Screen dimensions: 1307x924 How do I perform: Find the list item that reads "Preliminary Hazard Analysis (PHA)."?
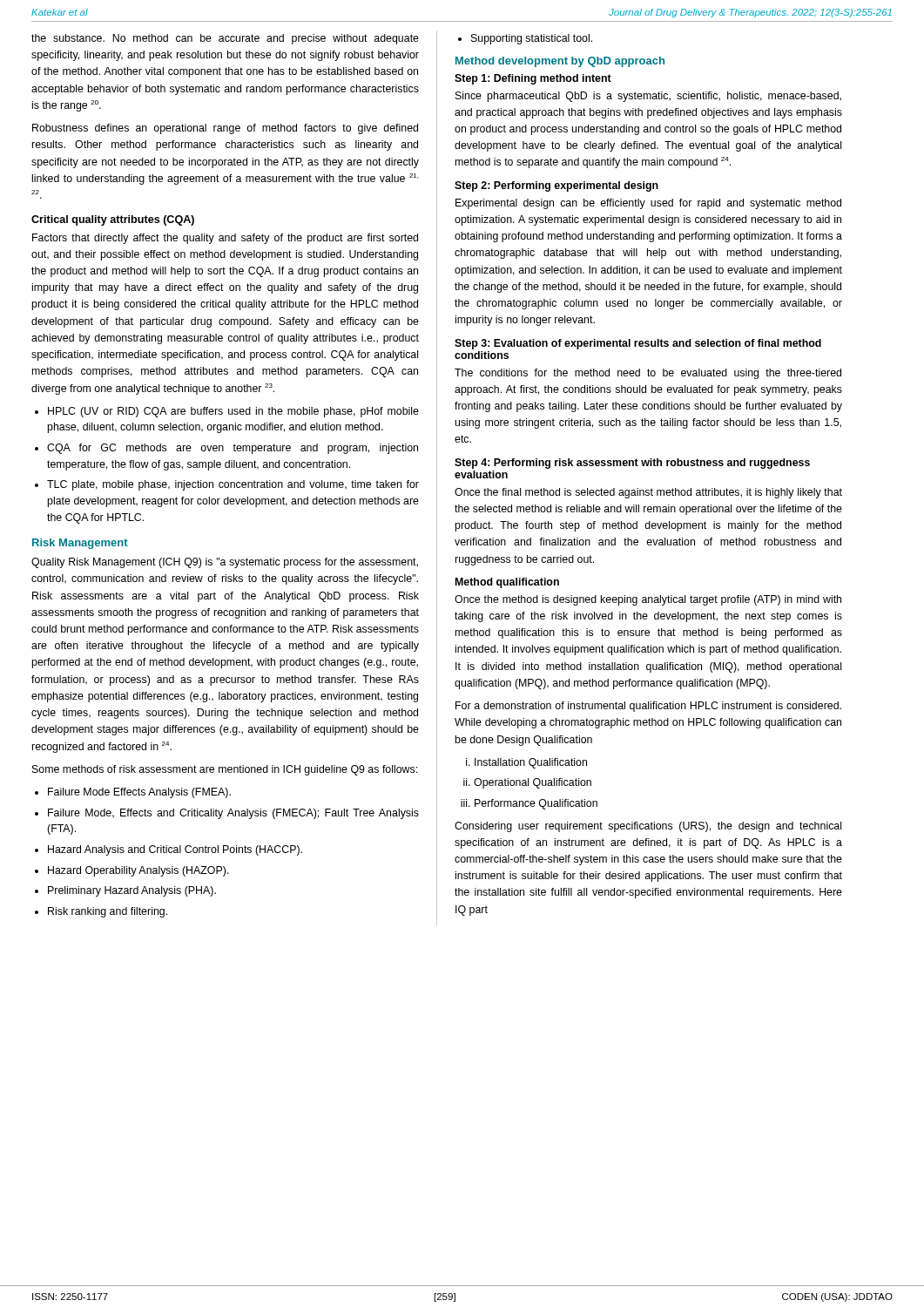click(132, 891)
